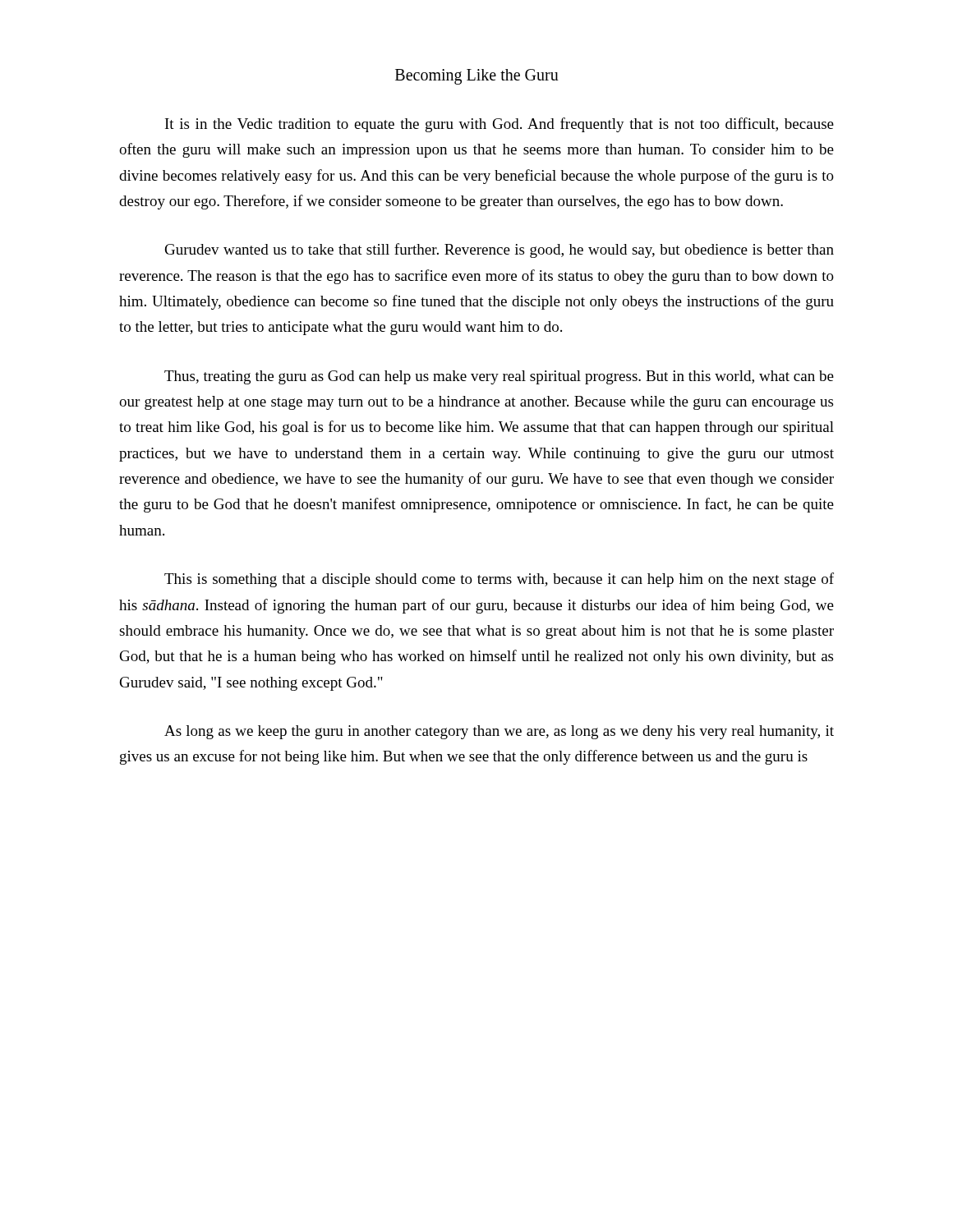Point to the passage starting "It is in the"
Viewport: 953px width, 1232px height.
(x=476, y=162)
